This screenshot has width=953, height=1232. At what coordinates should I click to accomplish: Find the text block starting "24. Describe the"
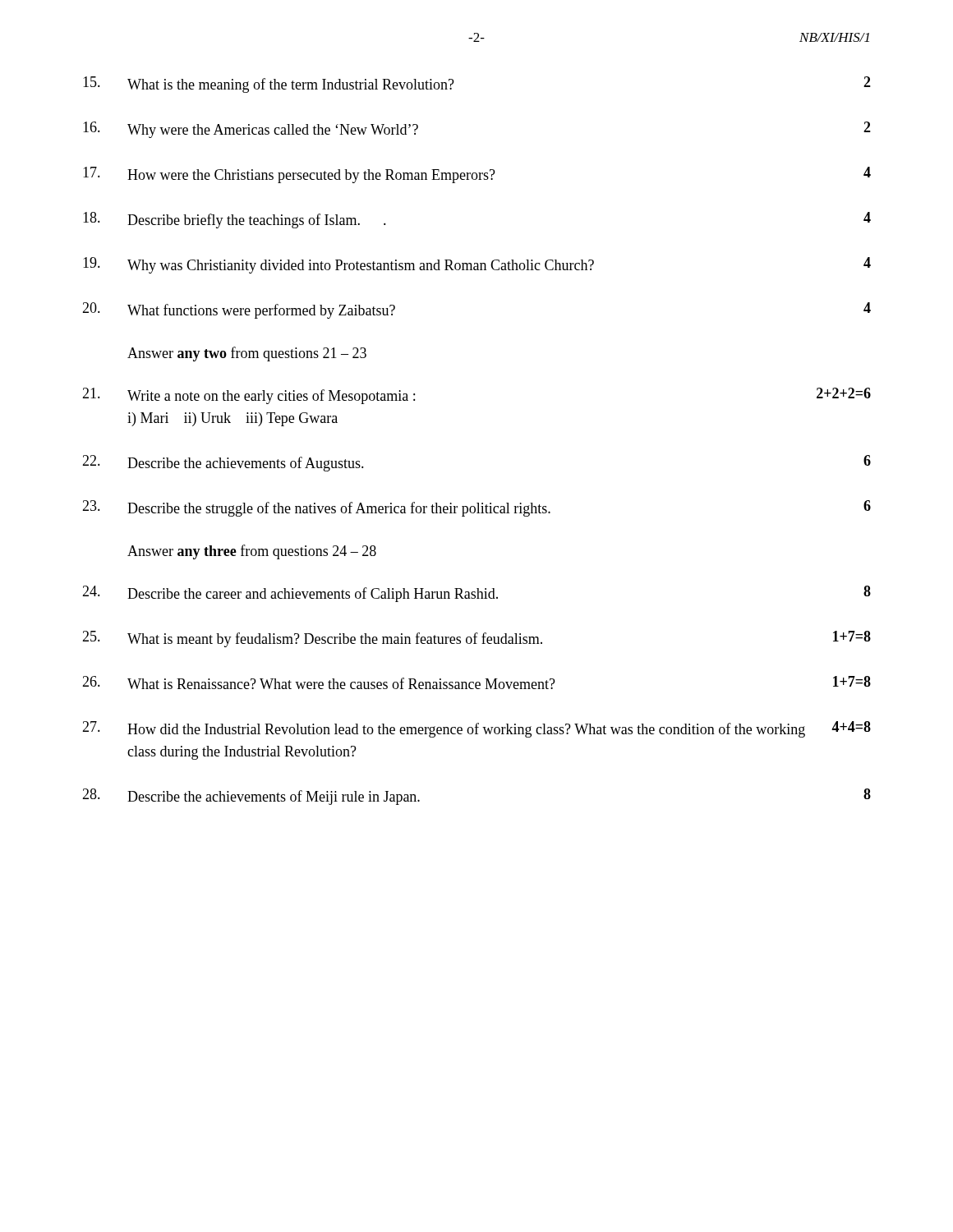coord(476,594)
